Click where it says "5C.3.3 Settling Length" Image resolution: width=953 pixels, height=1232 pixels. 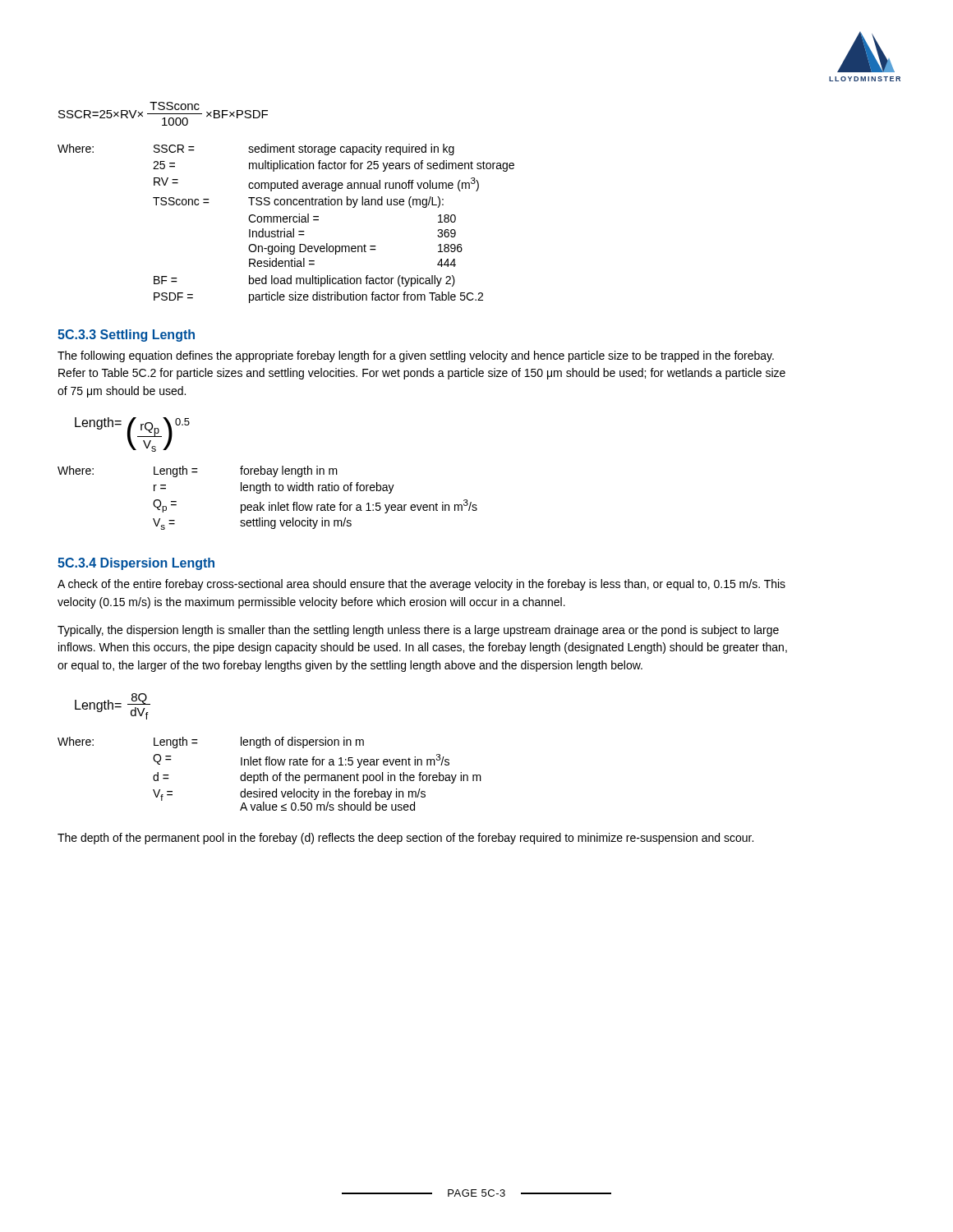pos(127,334)
